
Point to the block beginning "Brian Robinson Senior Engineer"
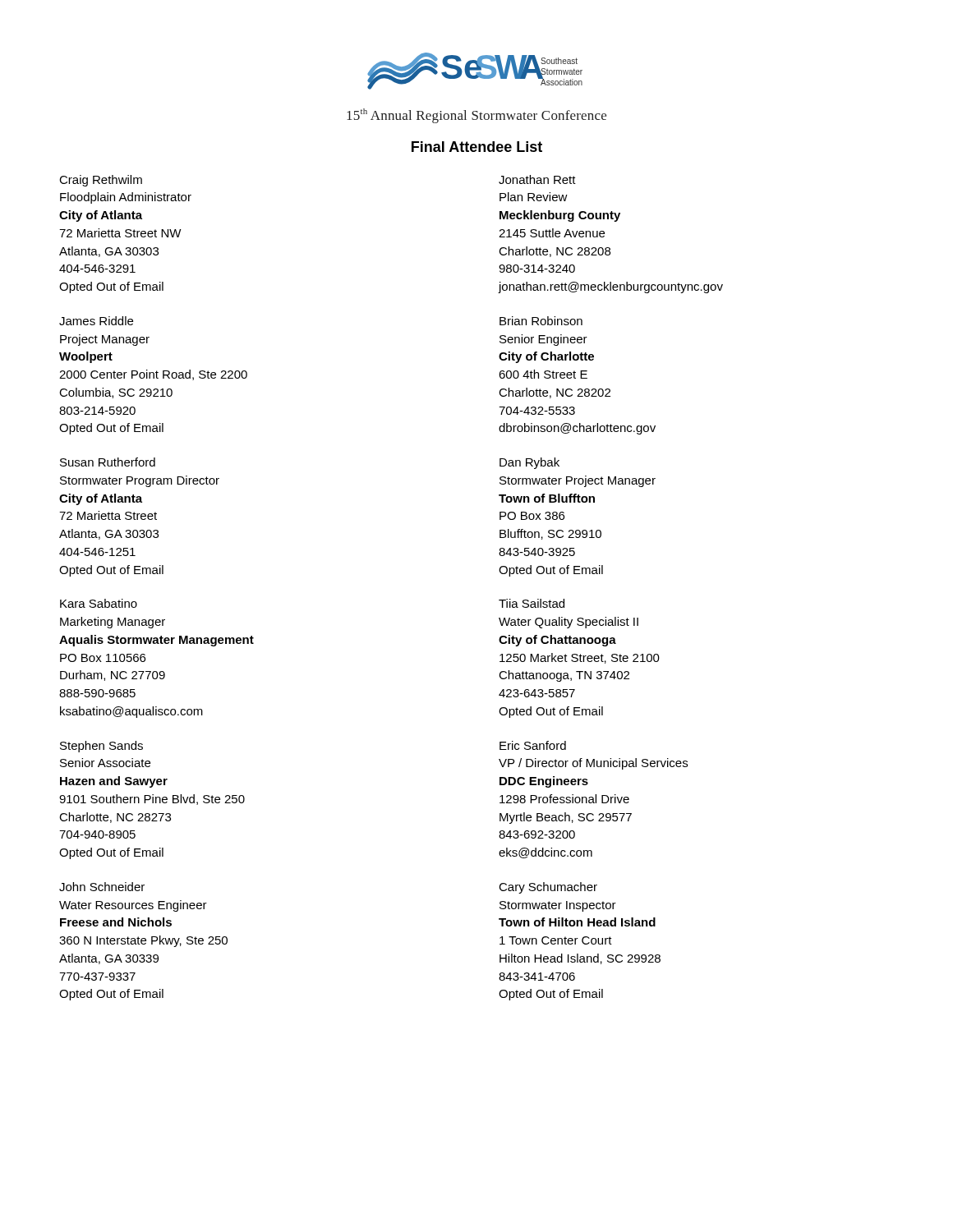[541, 321]
